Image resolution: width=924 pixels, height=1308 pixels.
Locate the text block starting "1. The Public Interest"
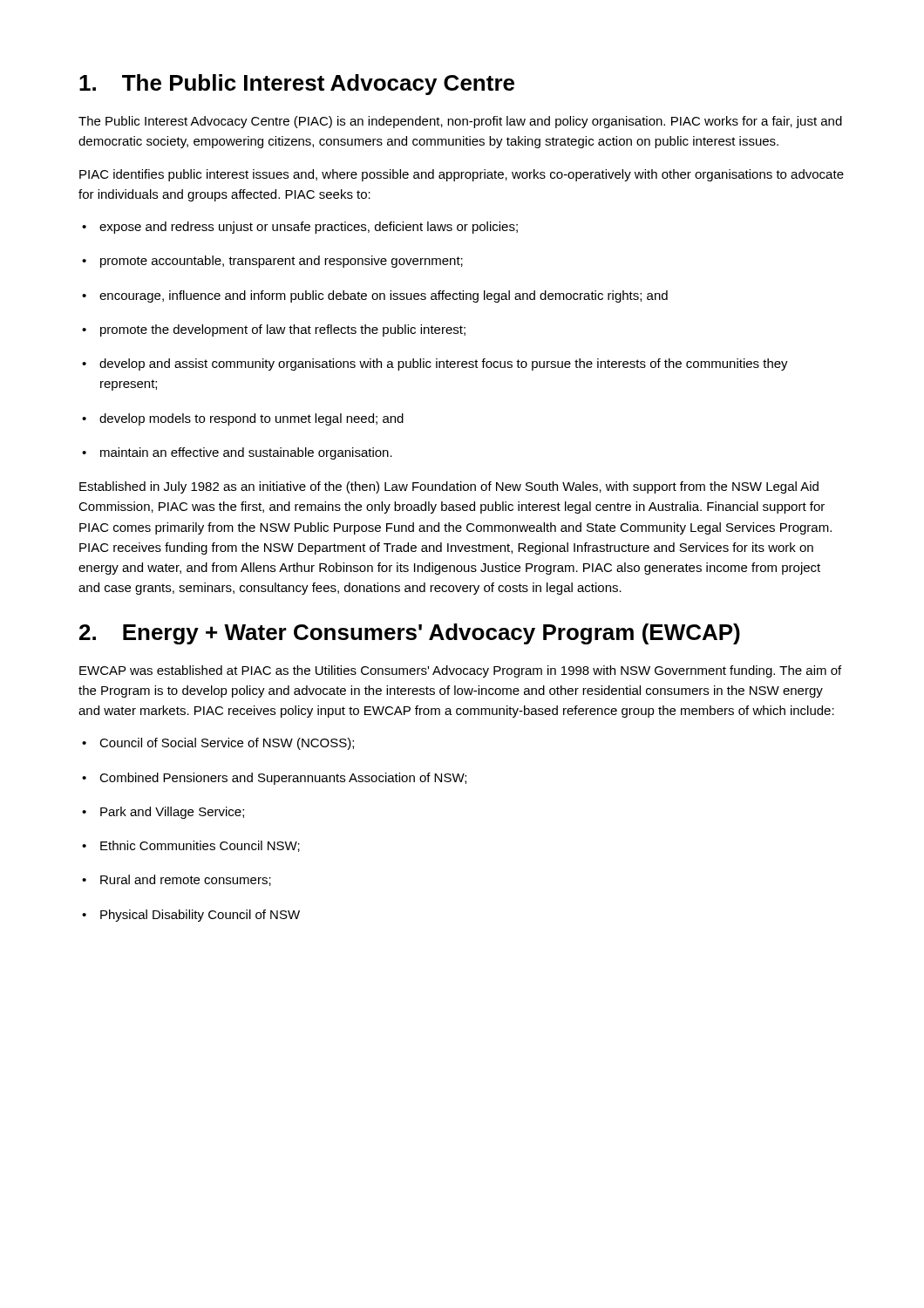(x=462, y=83)
